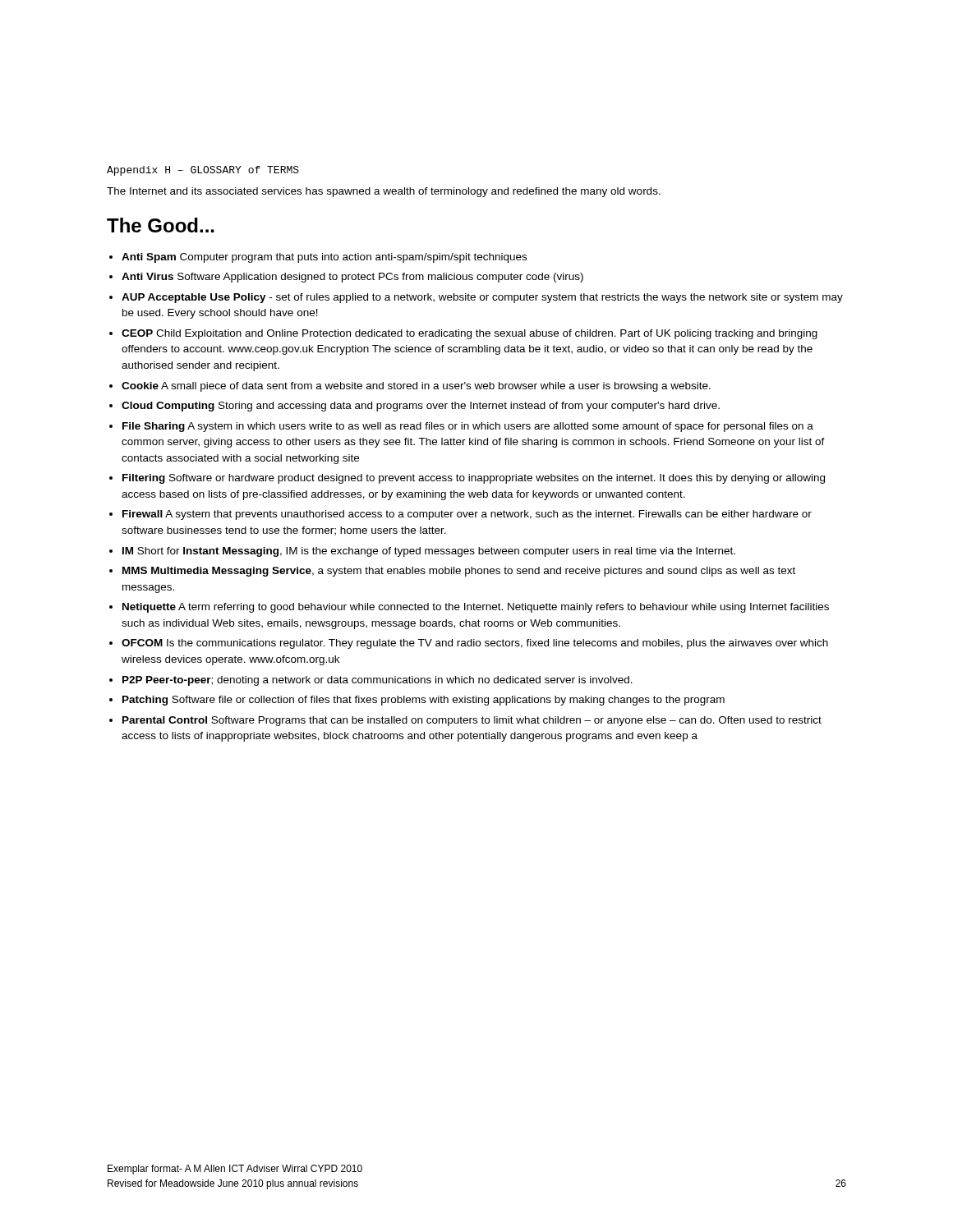Point to the region starting "OFCOM Is the communications regulator. They regulate the"
Screen dimensions: 1232x953
pyautogui.click(x=484, y=651)
